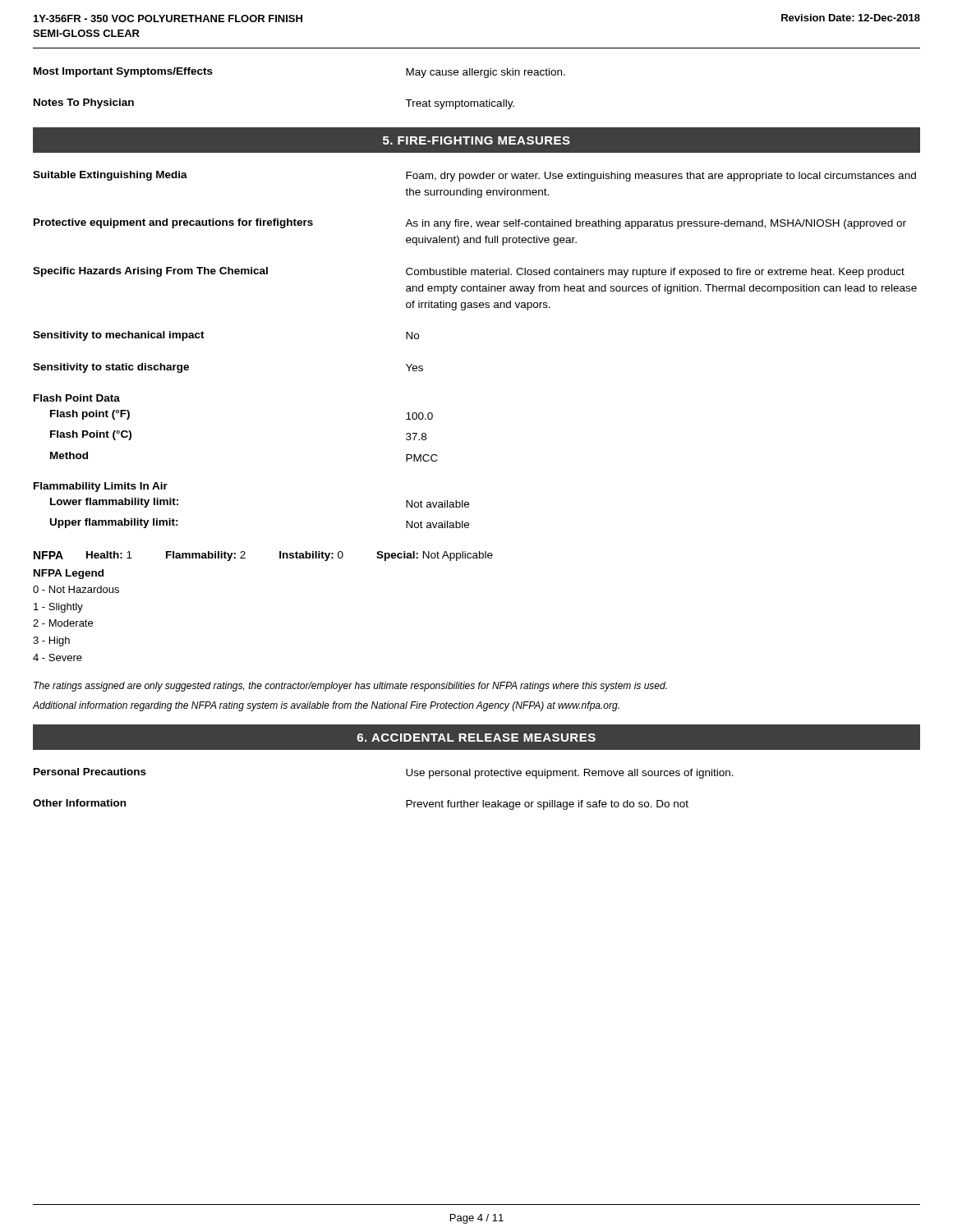Click on the text block containing "Suitable Extinguishing Media Foam, dry powder"
The width and height of the screenshot is (953, 1232).
pyautogui.click(x=476, y=184)
